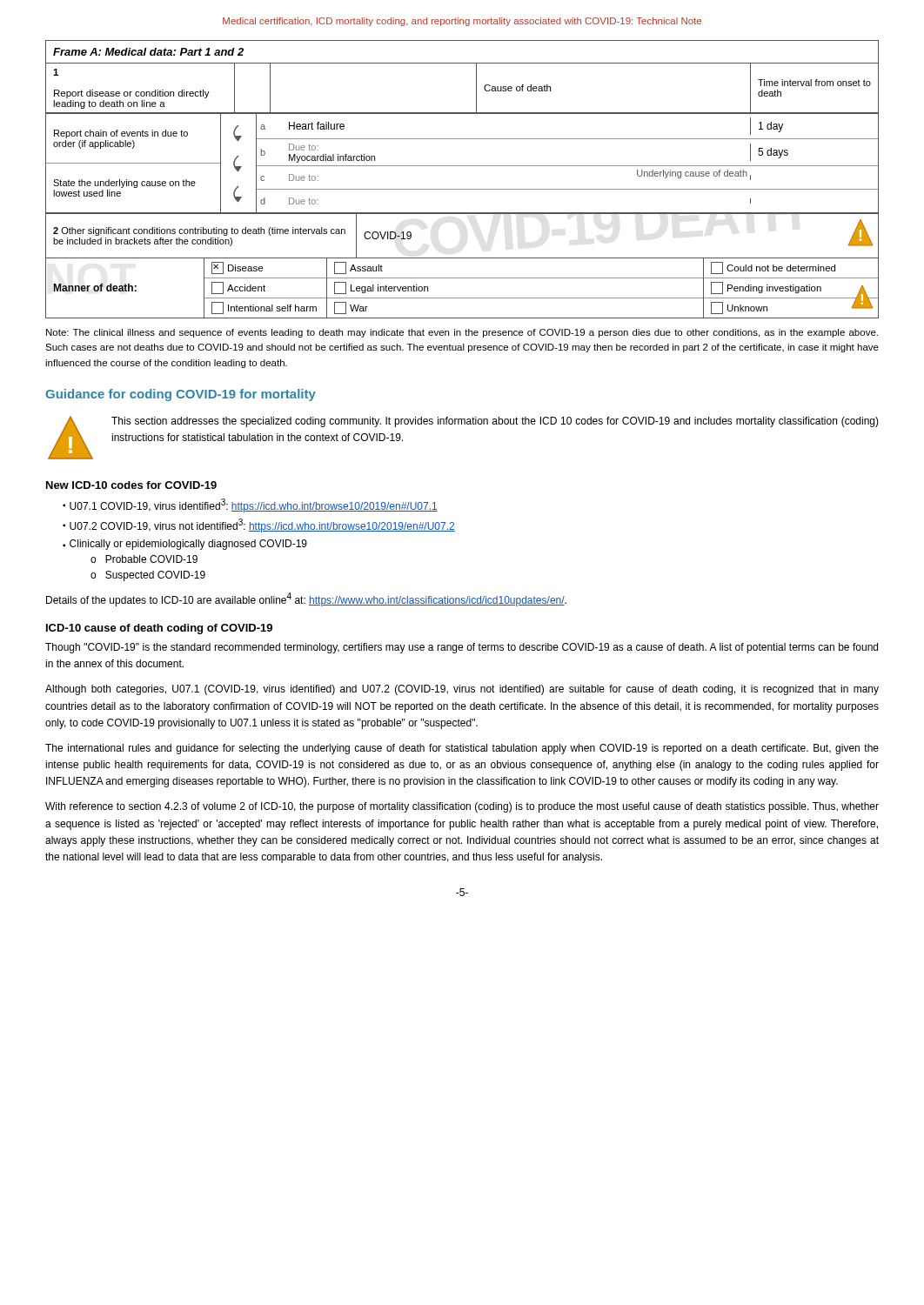Navigate to the passage starting "! This section addresses the specialized coding"
This screenshot has height=1305, width=924.
[x=462, y=440]
